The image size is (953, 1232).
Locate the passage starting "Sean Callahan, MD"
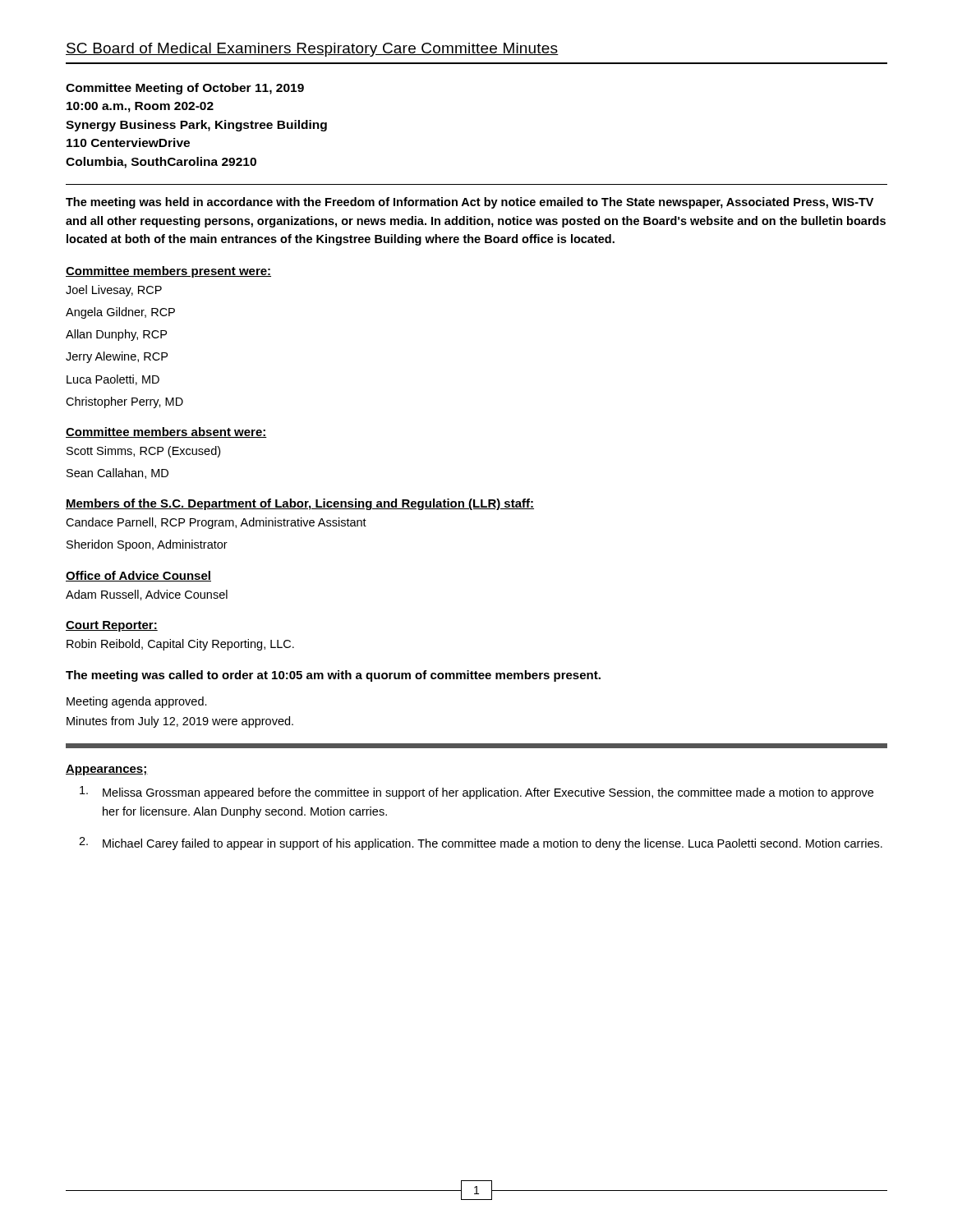(117, 473)
